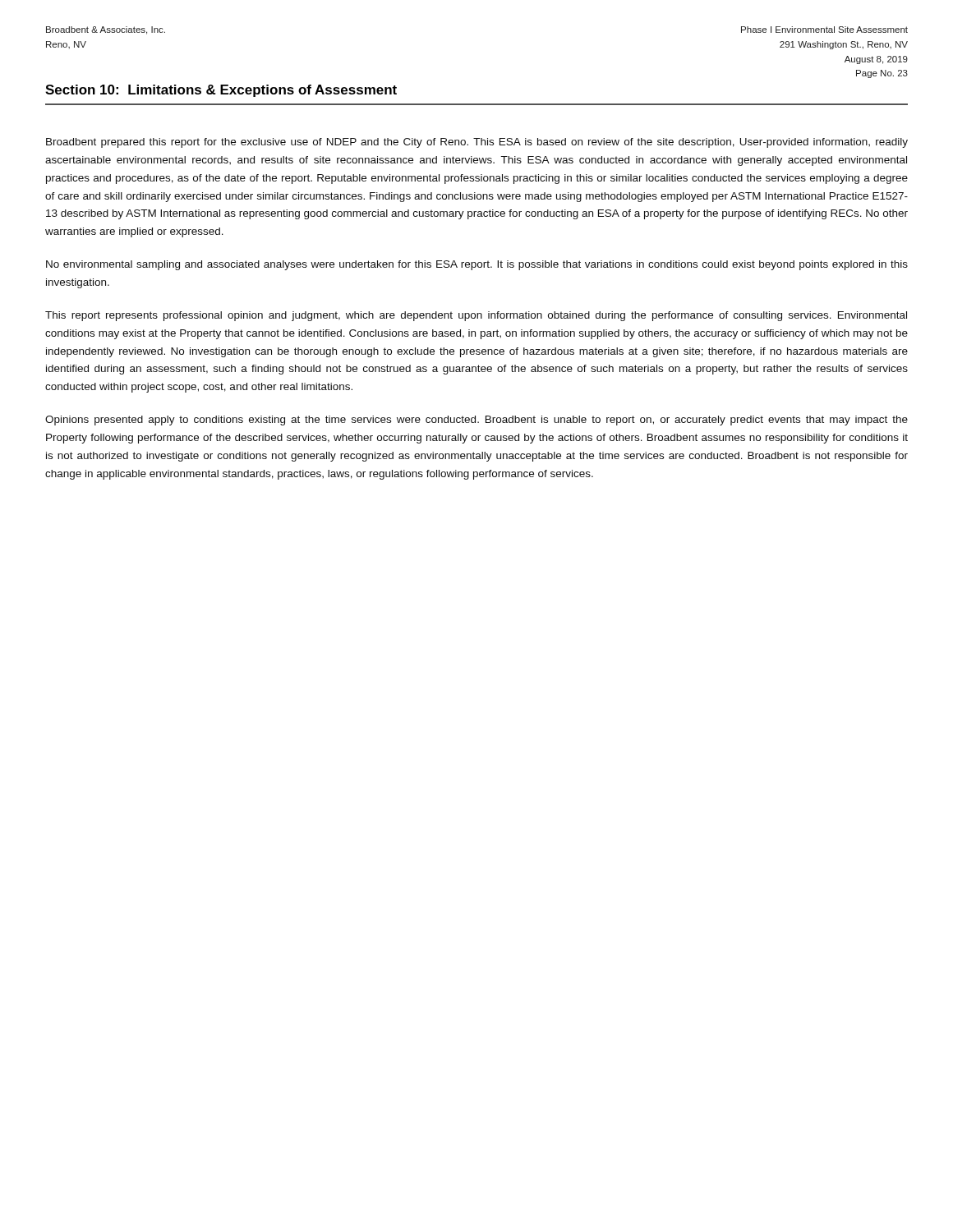The width and height of the screenshot is (953, 1232).
Task: Find the section header on this page that starts "Section 10: Limitations"
Action: [476, 94]
